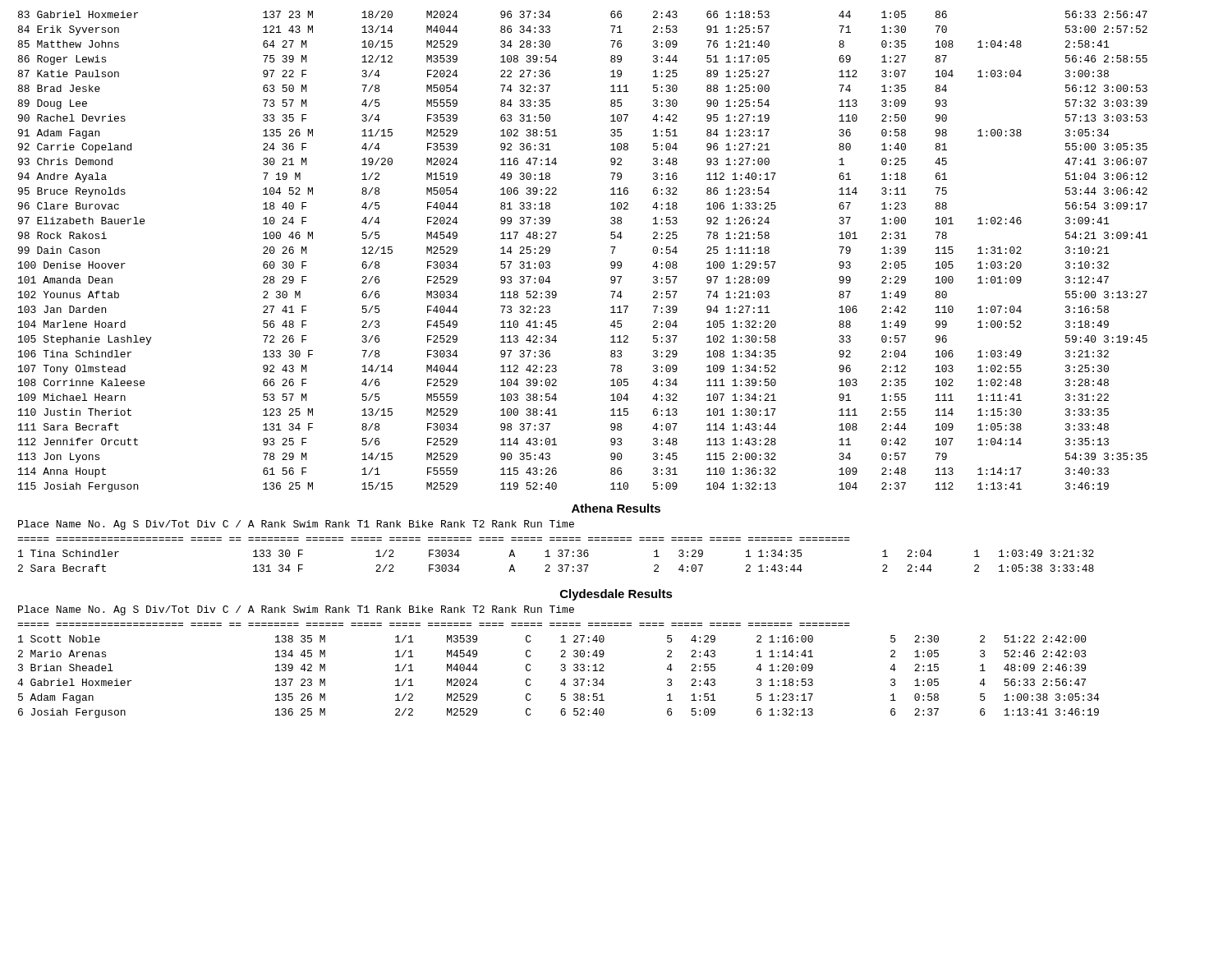The width and height of the screenshot is (1232, 953).
Task: Click where it says "Clydesdale Results"
Action: tap(616, 593)
